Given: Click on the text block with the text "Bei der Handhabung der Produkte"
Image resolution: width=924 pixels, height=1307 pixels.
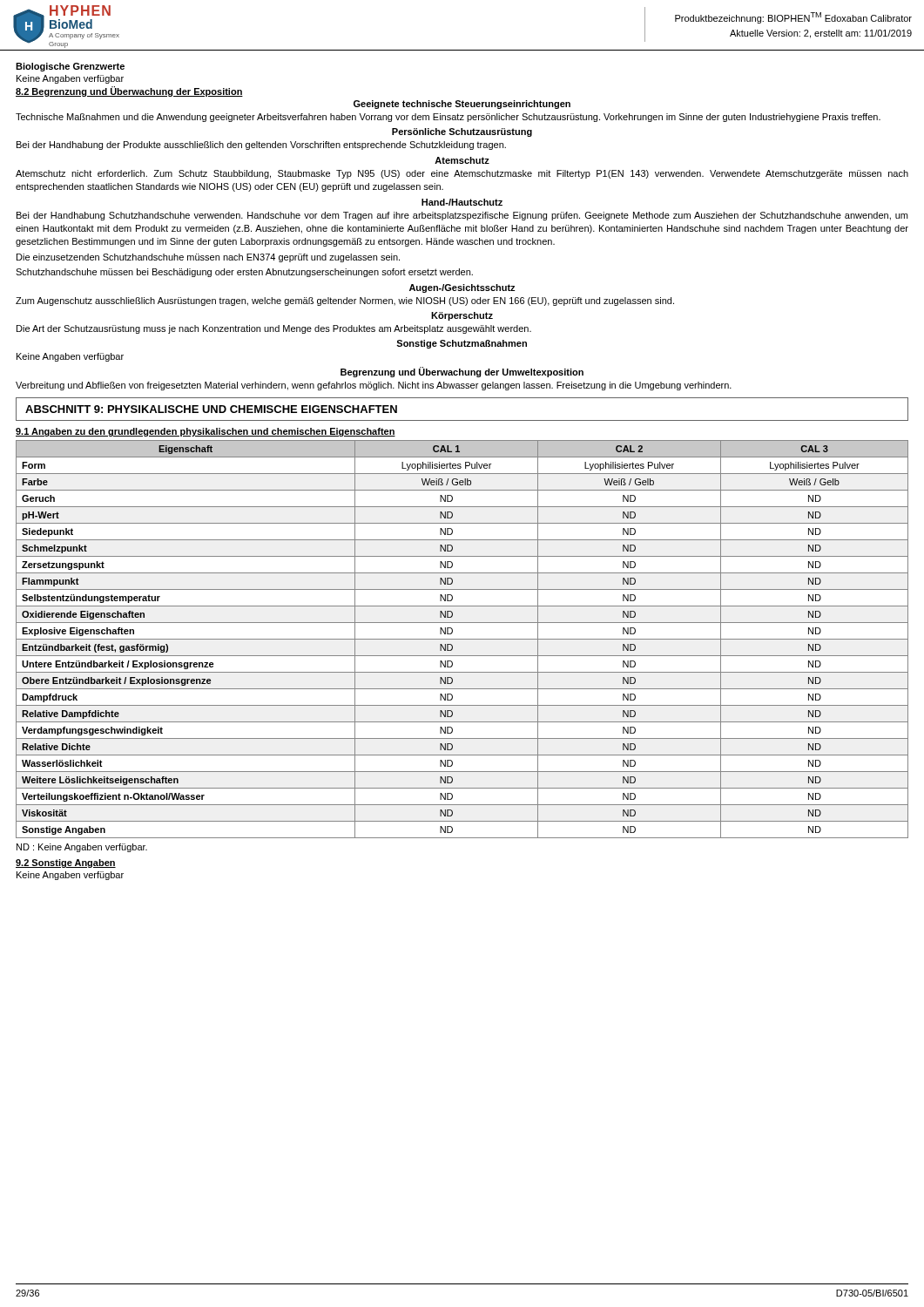Looking at the screenshot, I should coord(261,145).
